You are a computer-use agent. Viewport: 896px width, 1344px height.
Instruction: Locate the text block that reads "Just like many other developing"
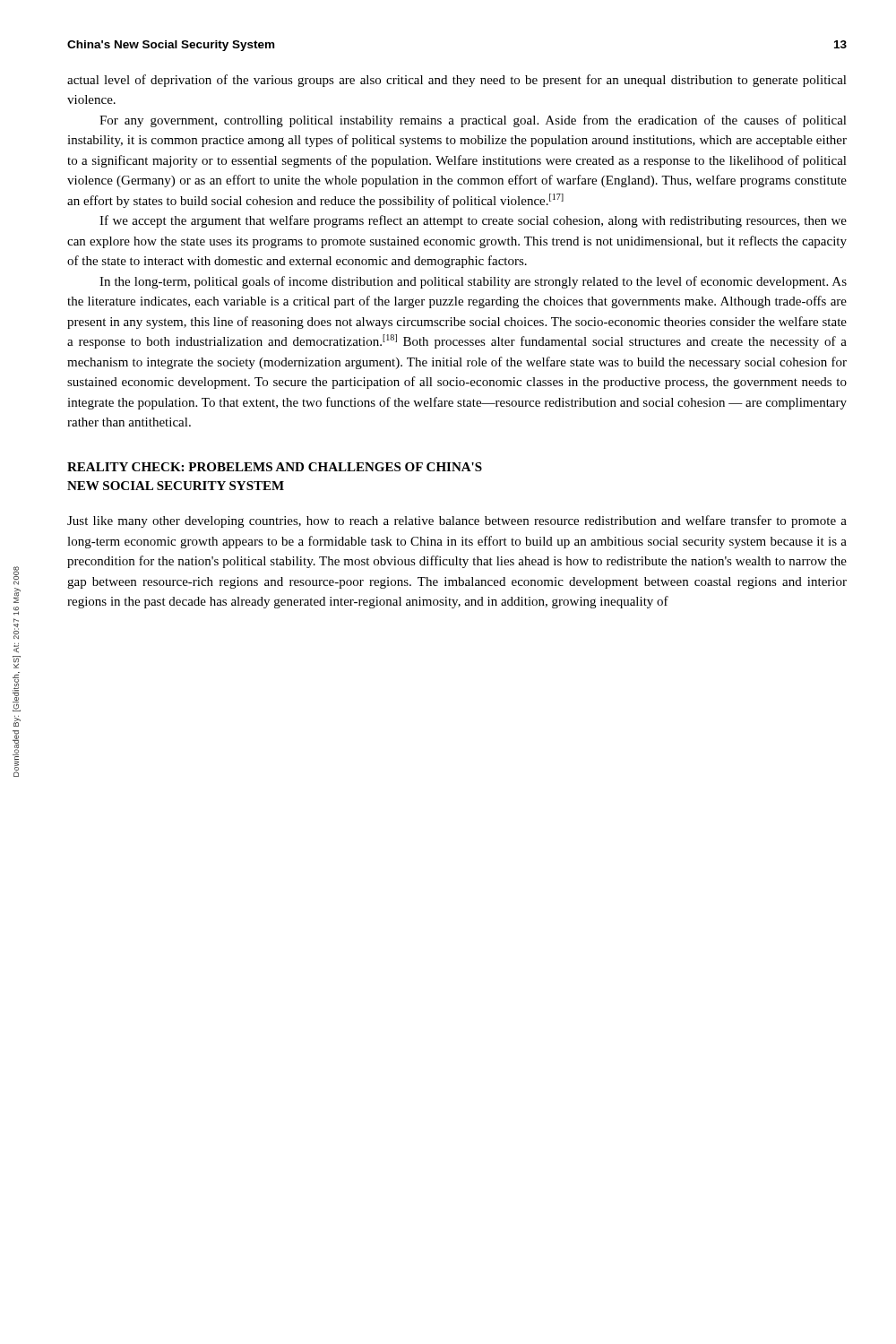pyautogui.click(x=457, y=561)
